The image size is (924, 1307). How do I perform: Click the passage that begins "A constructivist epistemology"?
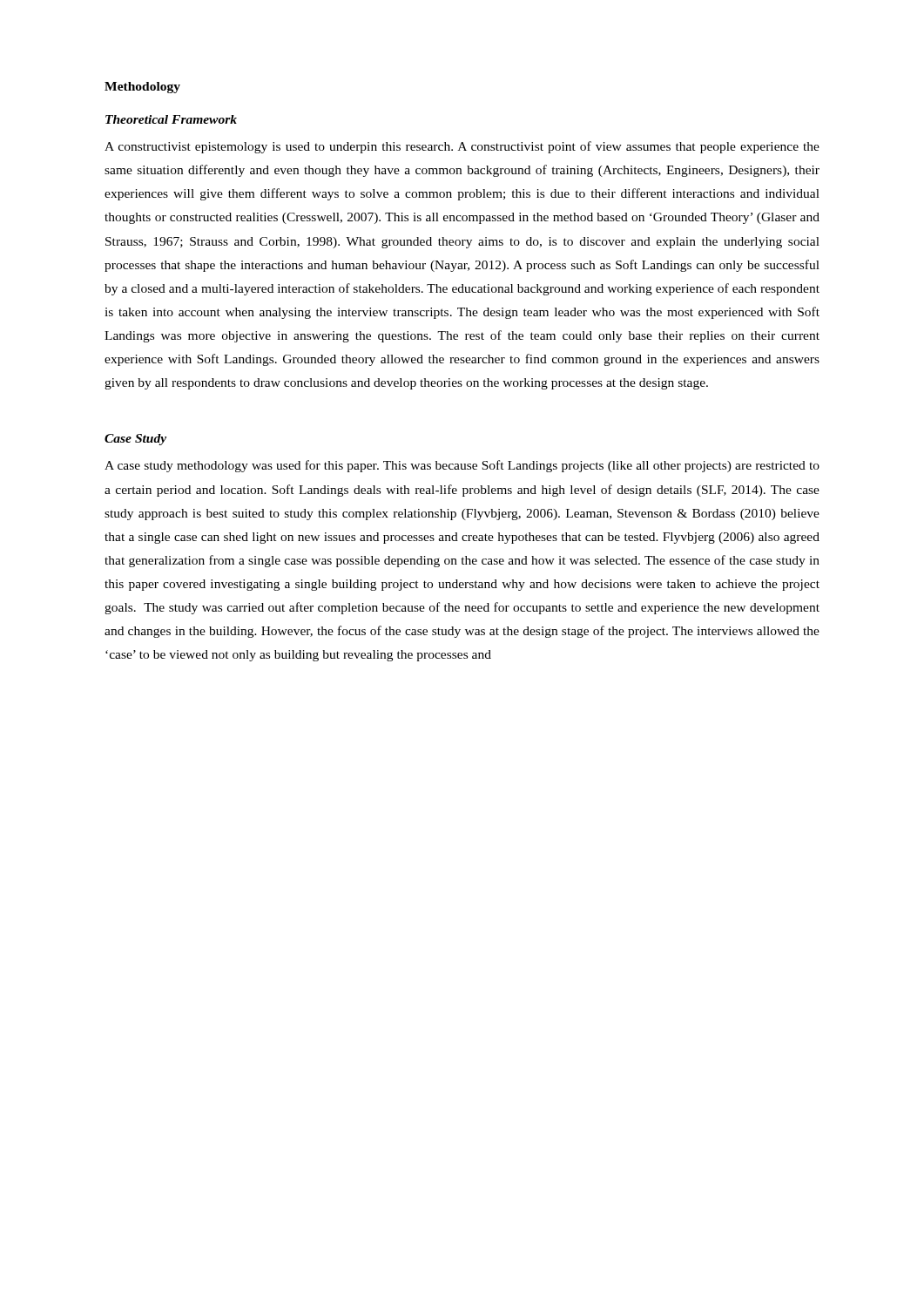[462, 264]
